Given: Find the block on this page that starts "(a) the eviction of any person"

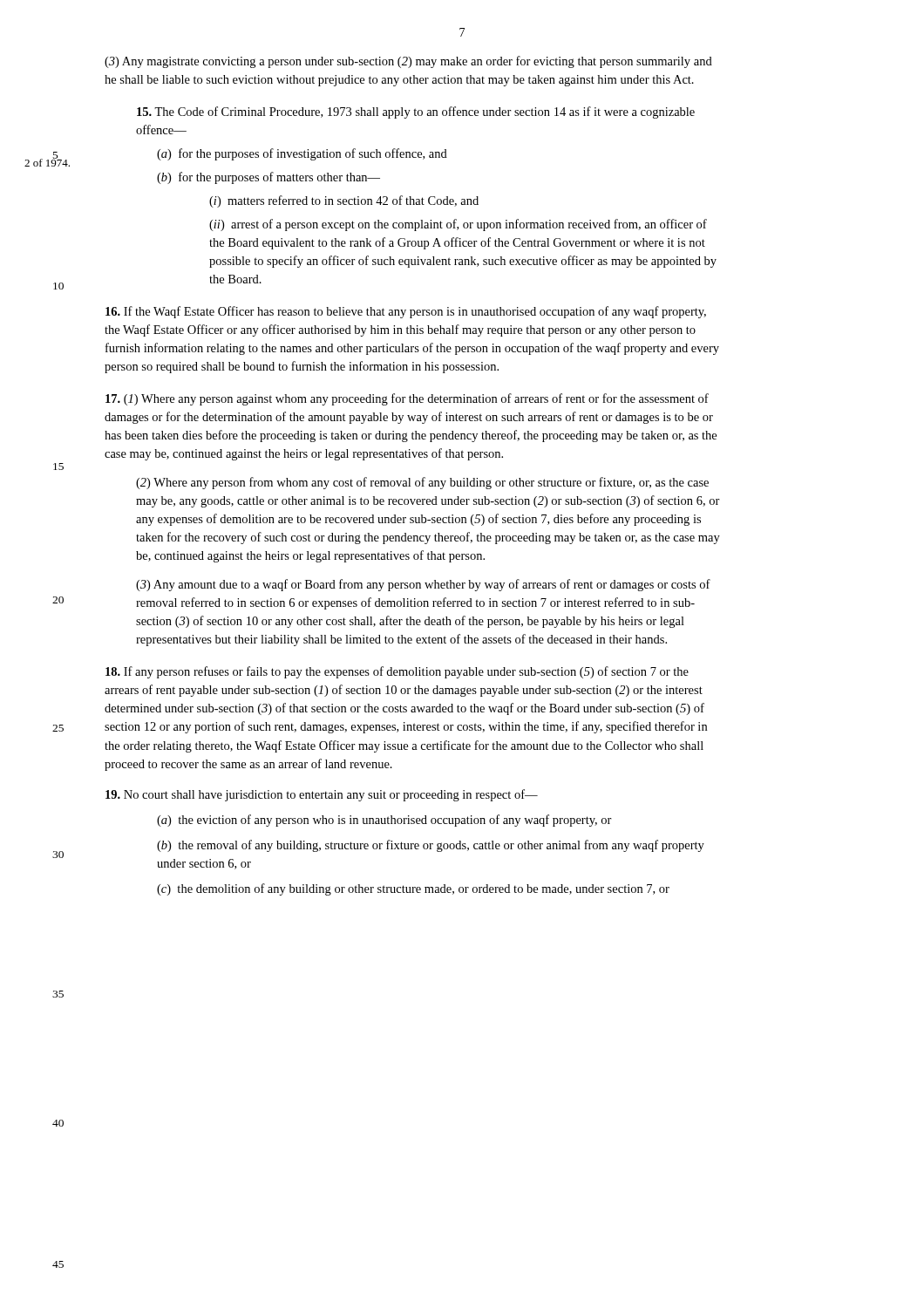Looking at the screenshot, I should (x=384, y=819).
